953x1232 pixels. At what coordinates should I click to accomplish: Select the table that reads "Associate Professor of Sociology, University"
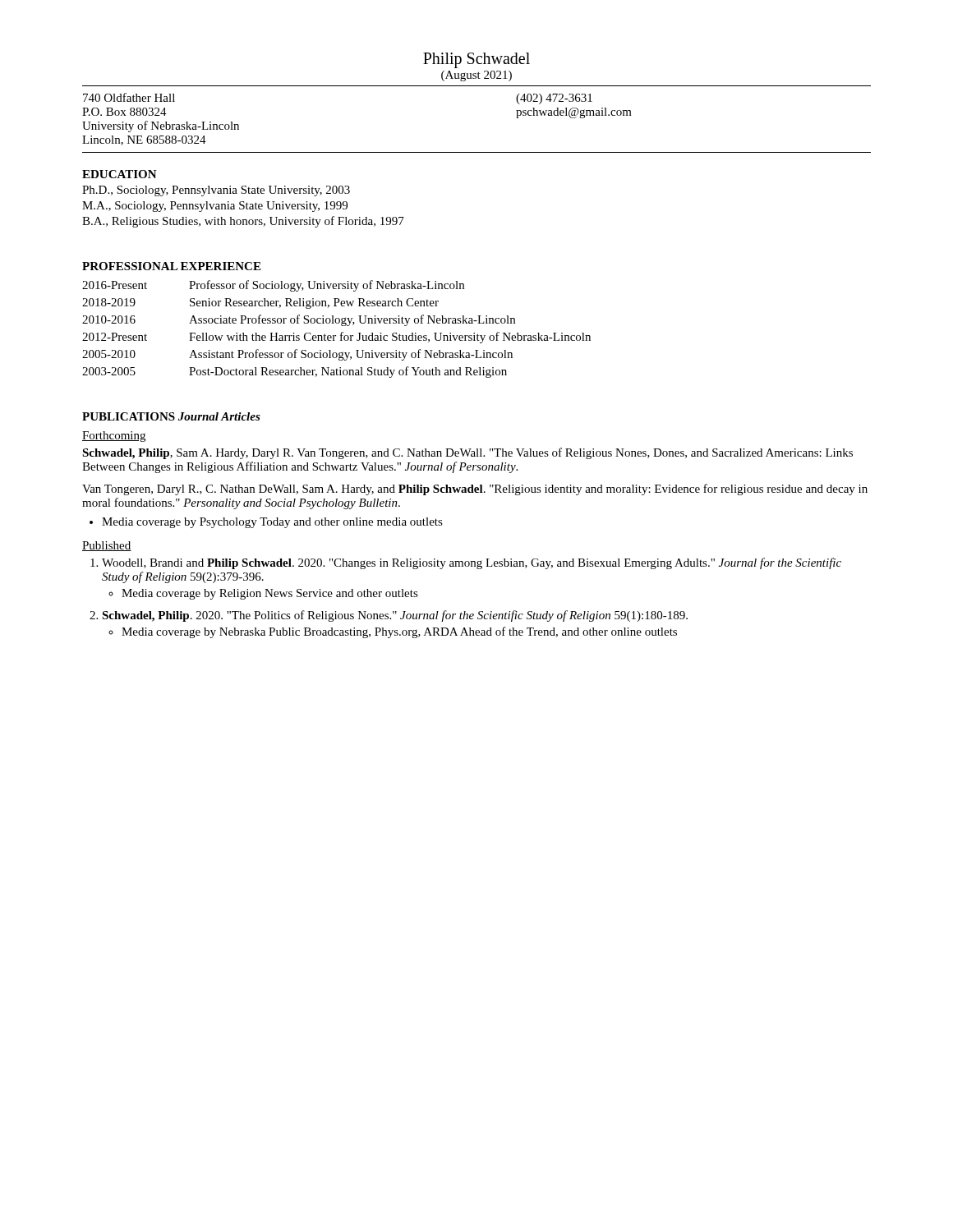(x=476, y=329)
